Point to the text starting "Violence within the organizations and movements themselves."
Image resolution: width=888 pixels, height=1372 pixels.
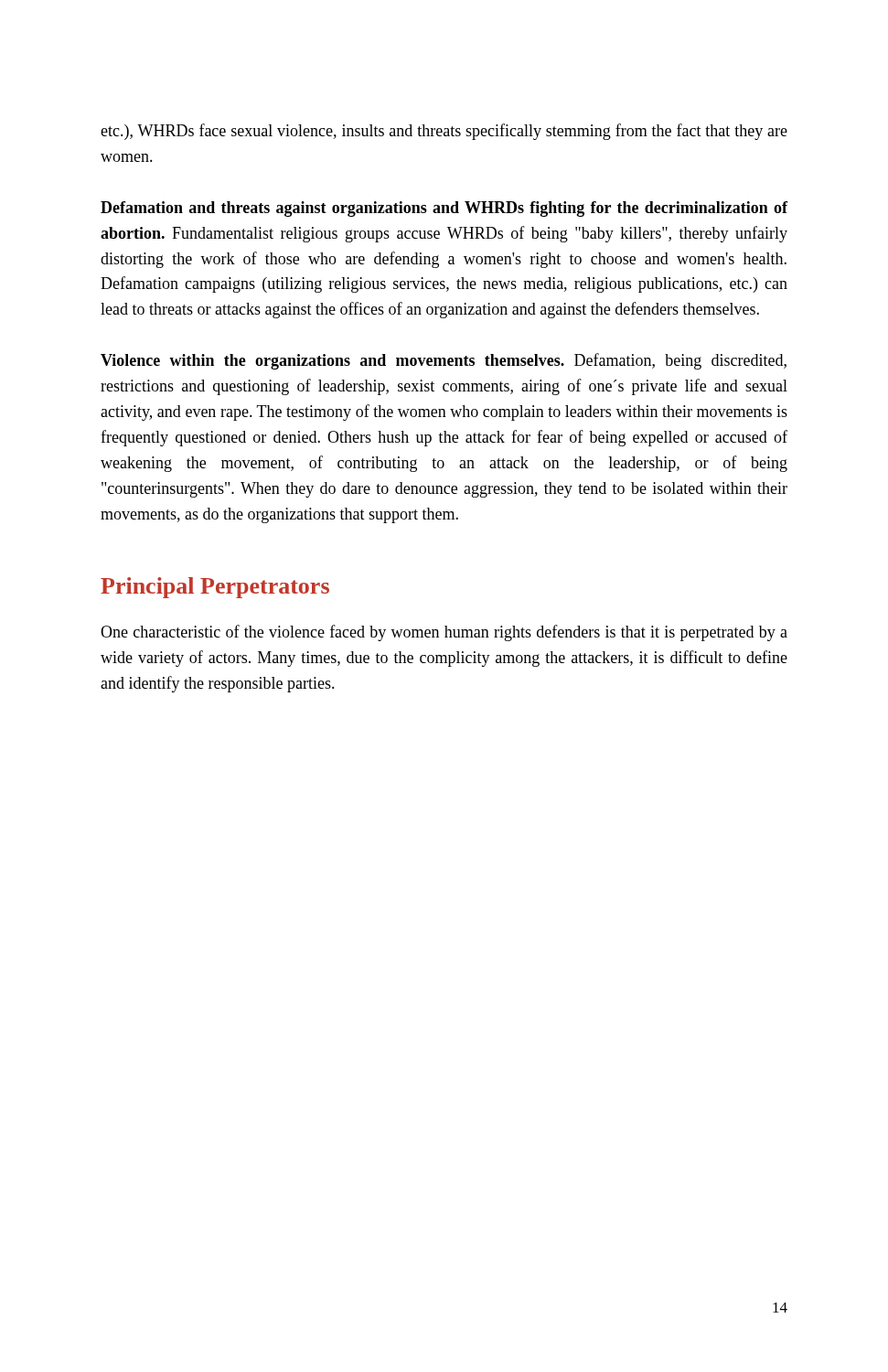(444, 437)
